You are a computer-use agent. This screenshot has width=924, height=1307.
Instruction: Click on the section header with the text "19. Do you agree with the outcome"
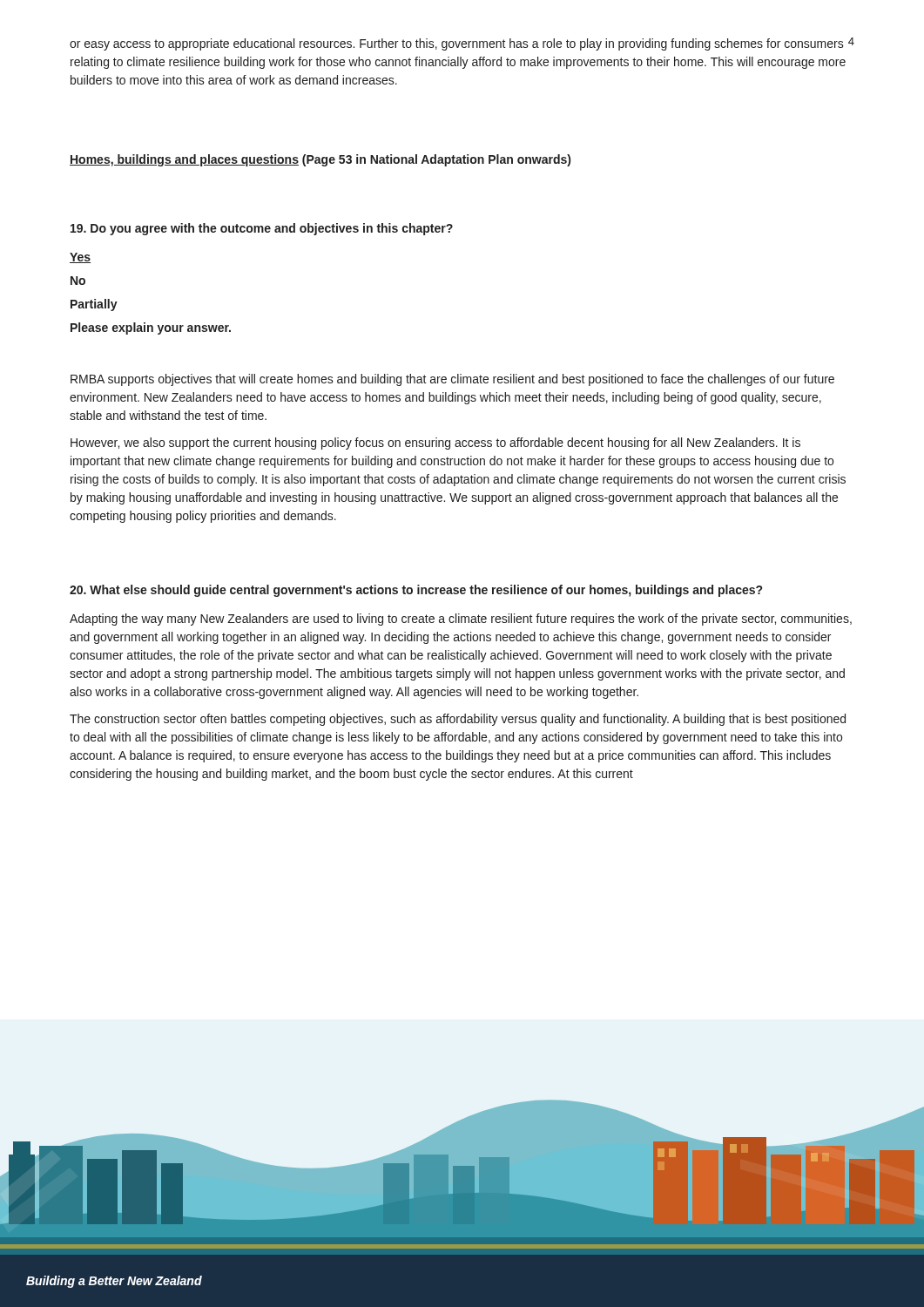click(x=261, y=228)
